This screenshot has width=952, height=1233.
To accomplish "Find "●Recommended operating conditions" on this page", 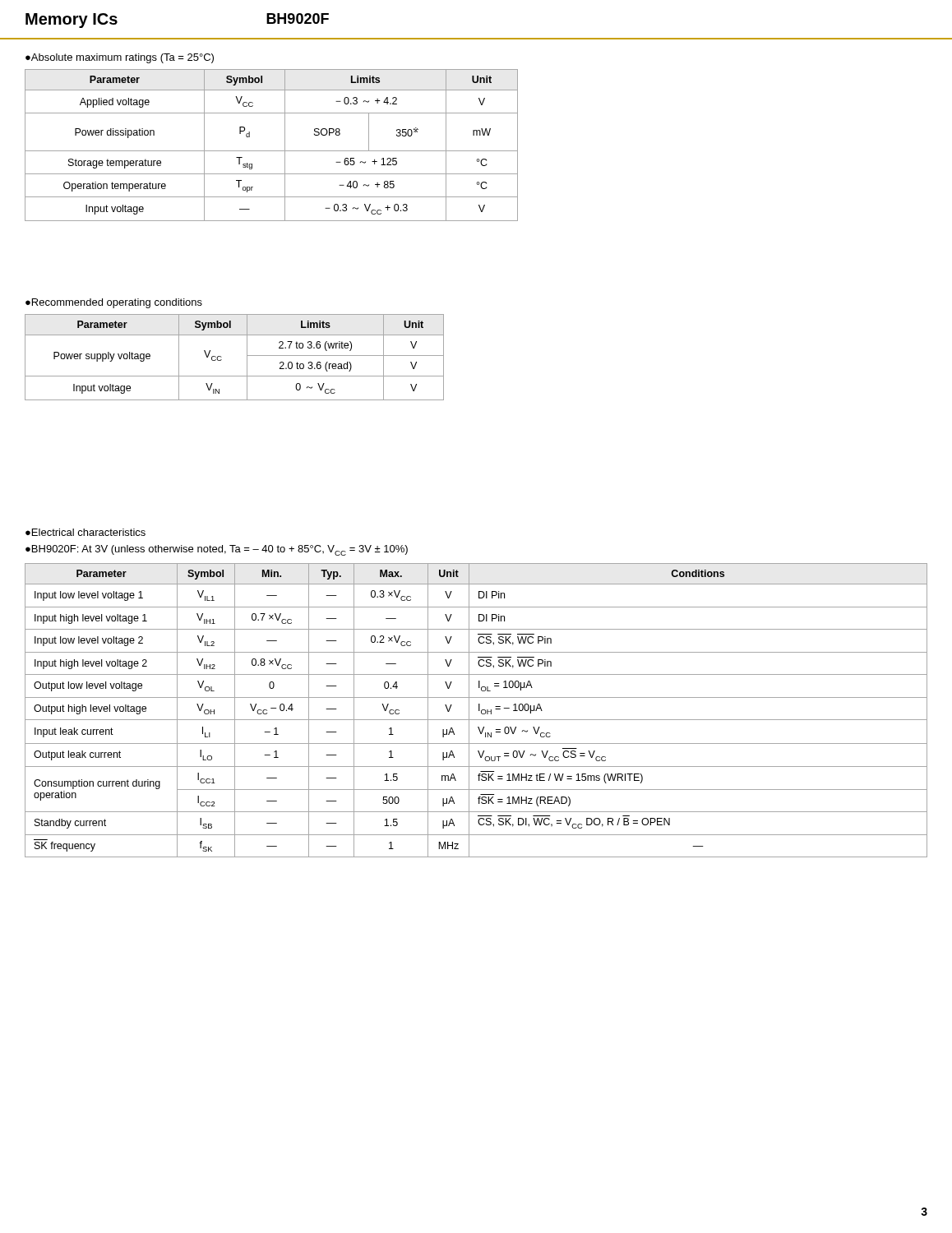I will pyautogui.click(x=113, y=302).
